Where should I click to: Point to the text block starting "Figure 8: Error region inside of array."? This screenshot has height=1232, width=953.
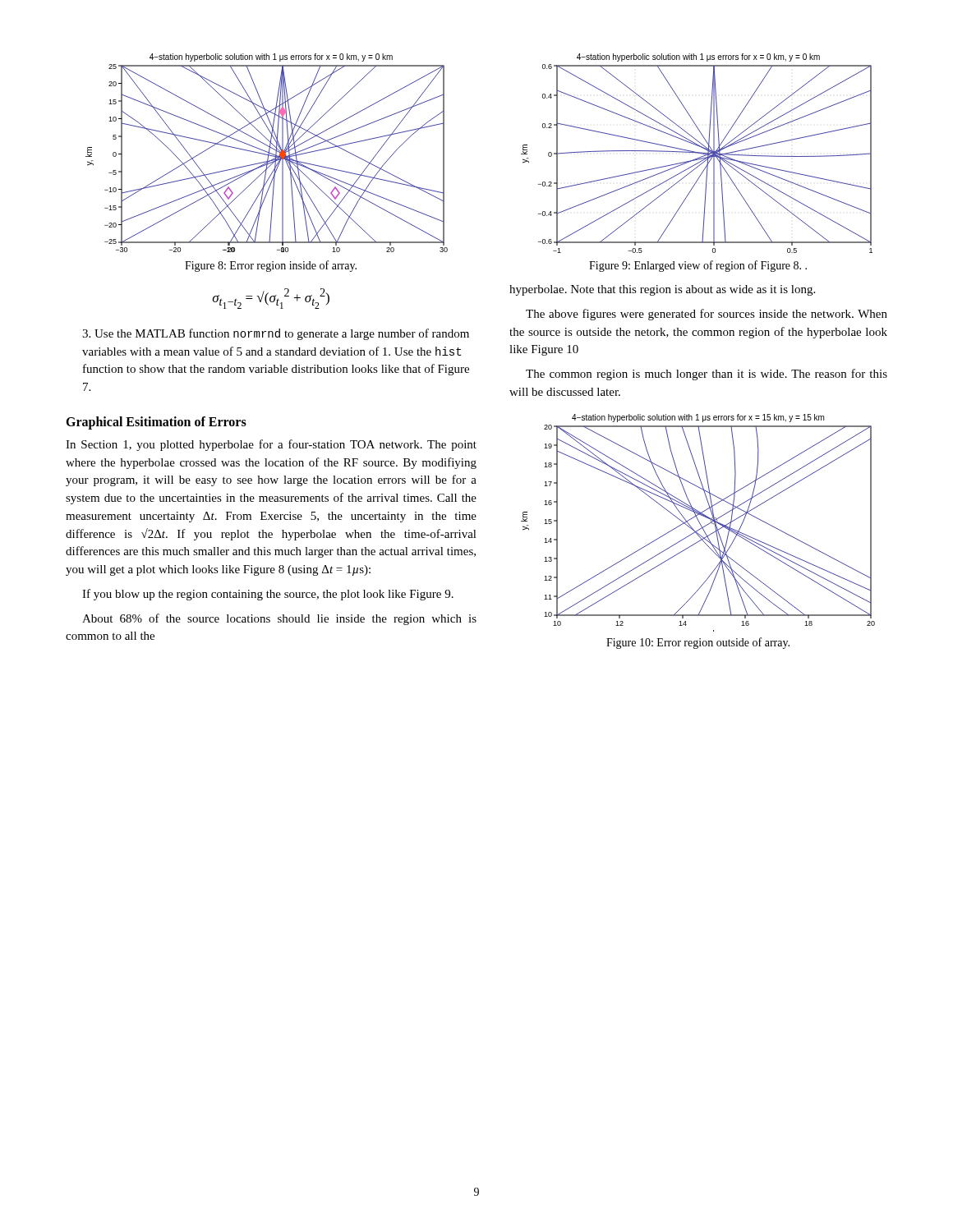(271, 266)
